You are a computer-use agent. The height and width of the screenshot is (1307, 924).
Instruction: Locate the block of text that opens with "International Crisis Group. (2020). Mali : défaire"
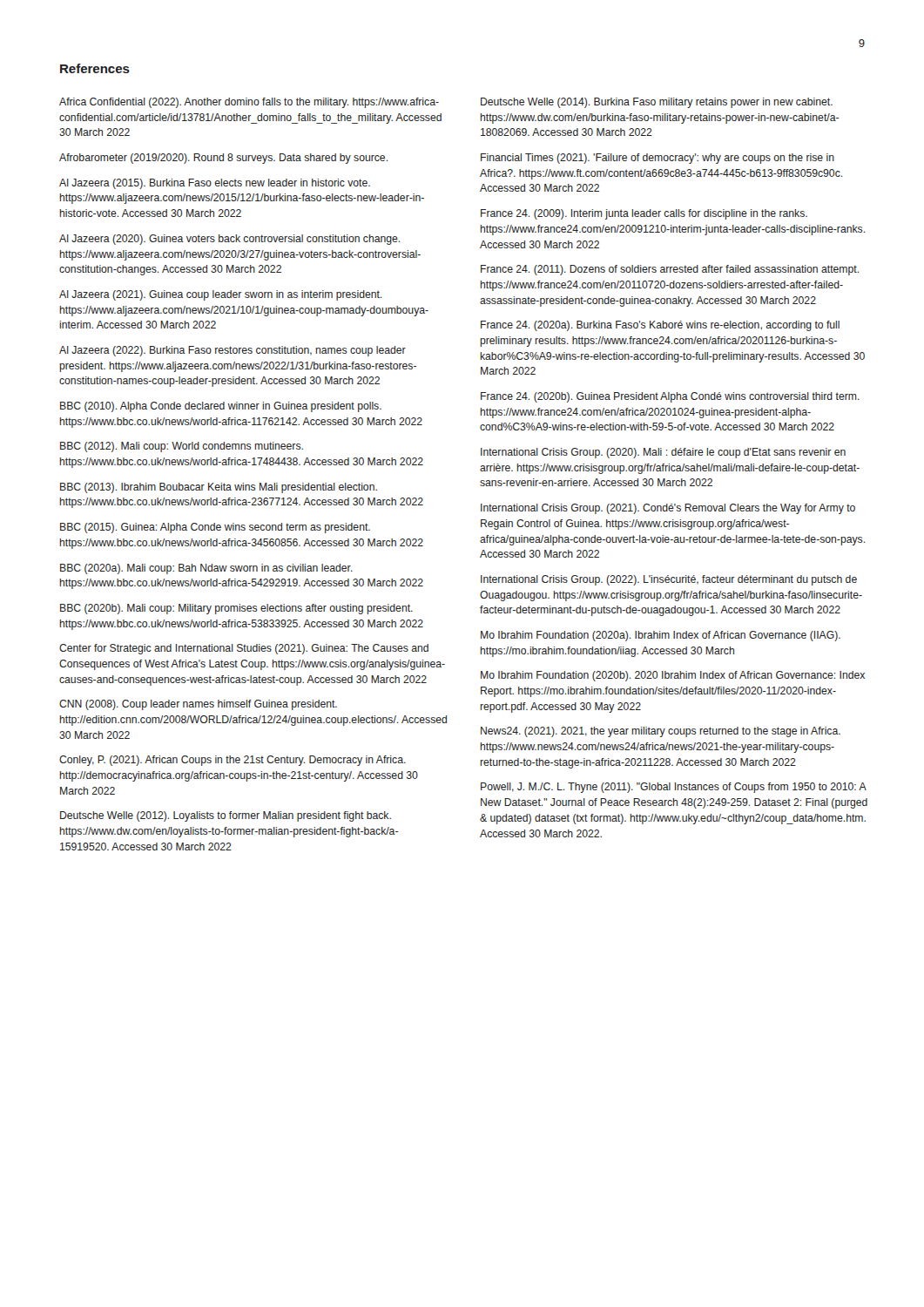click(x=670, y=468)
